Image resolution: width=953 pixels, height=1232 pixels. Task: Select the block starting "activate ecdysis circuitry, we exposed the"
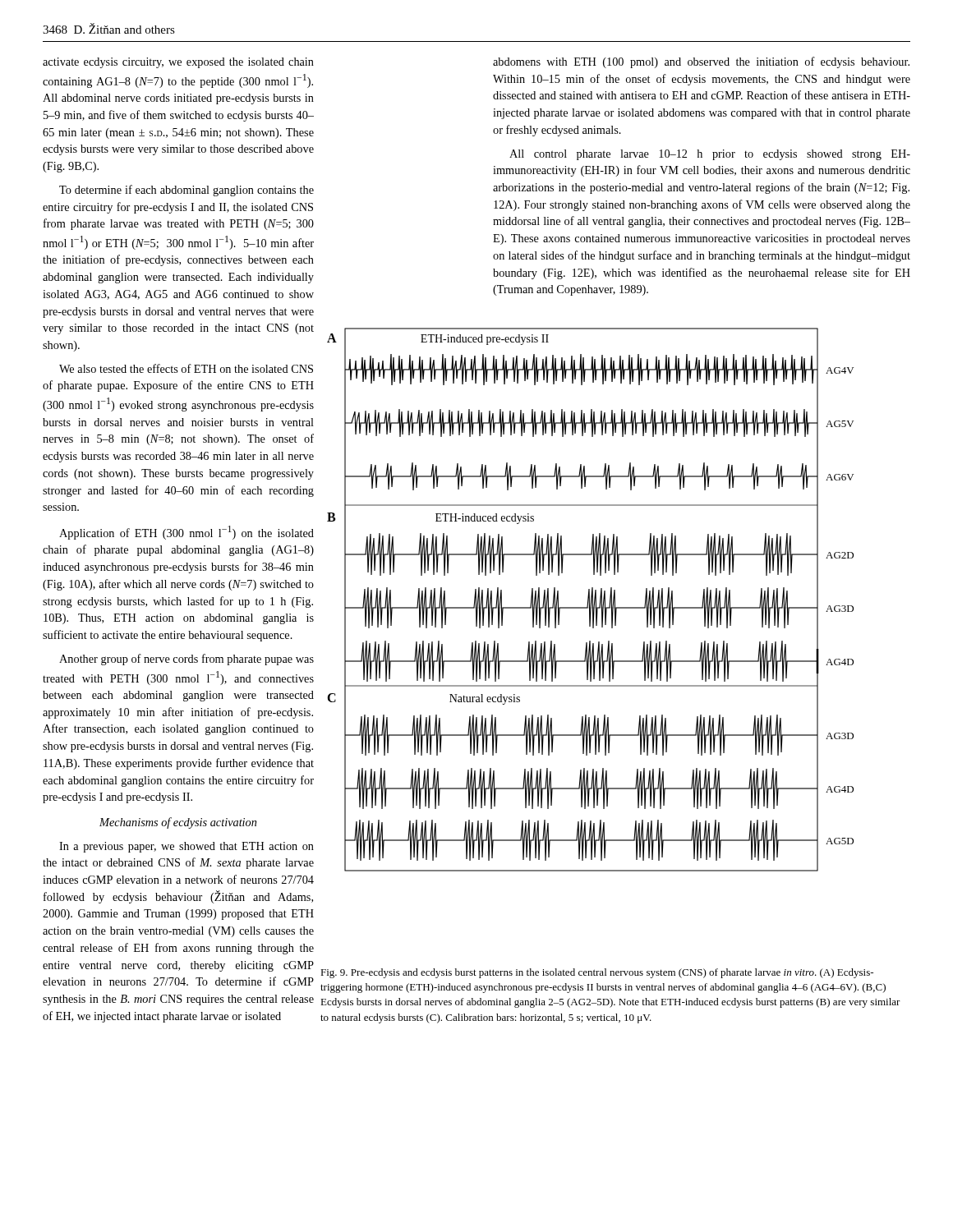point(178,114)
